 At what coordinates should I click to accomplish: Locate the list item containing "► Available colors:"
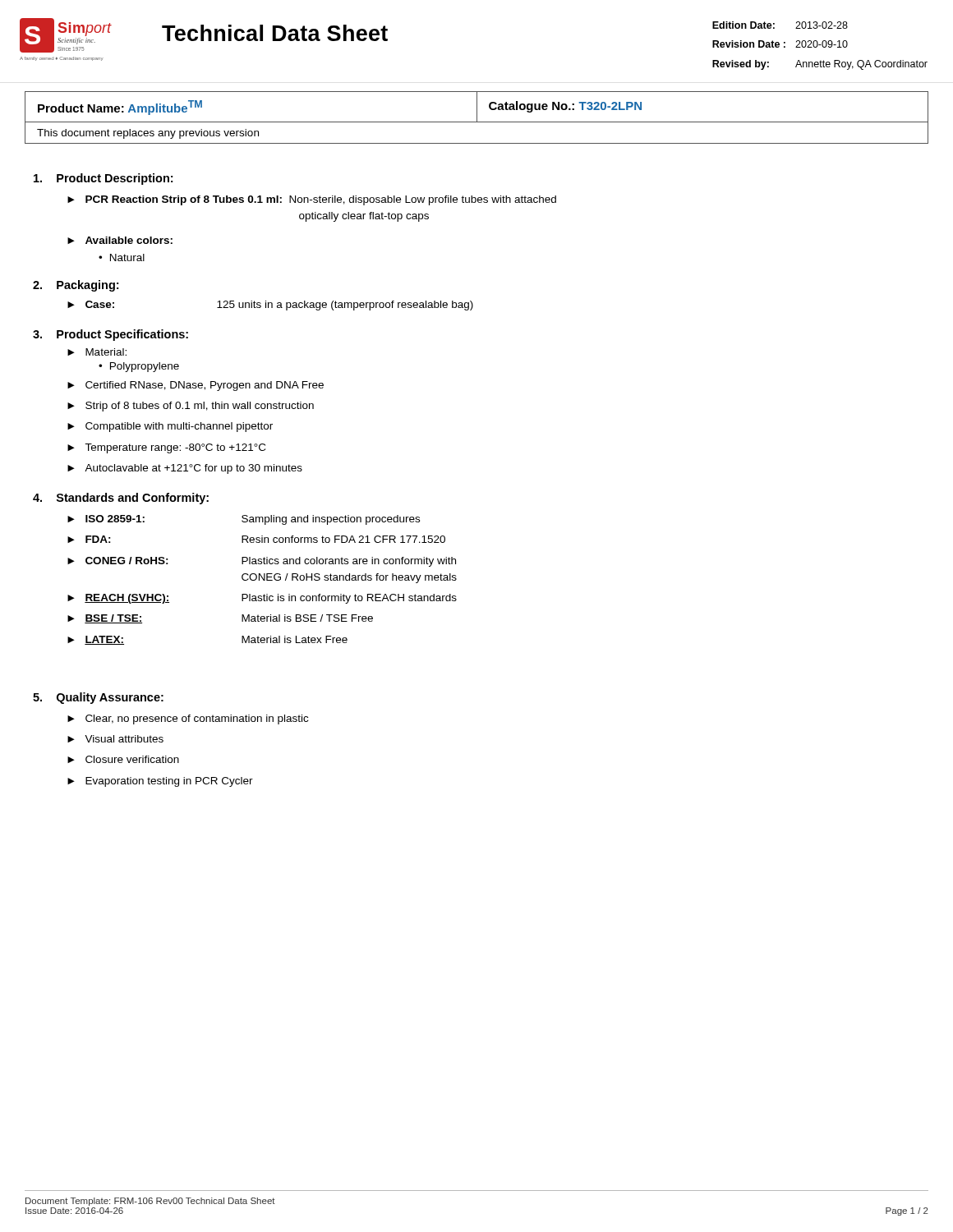tap(120, 241)
